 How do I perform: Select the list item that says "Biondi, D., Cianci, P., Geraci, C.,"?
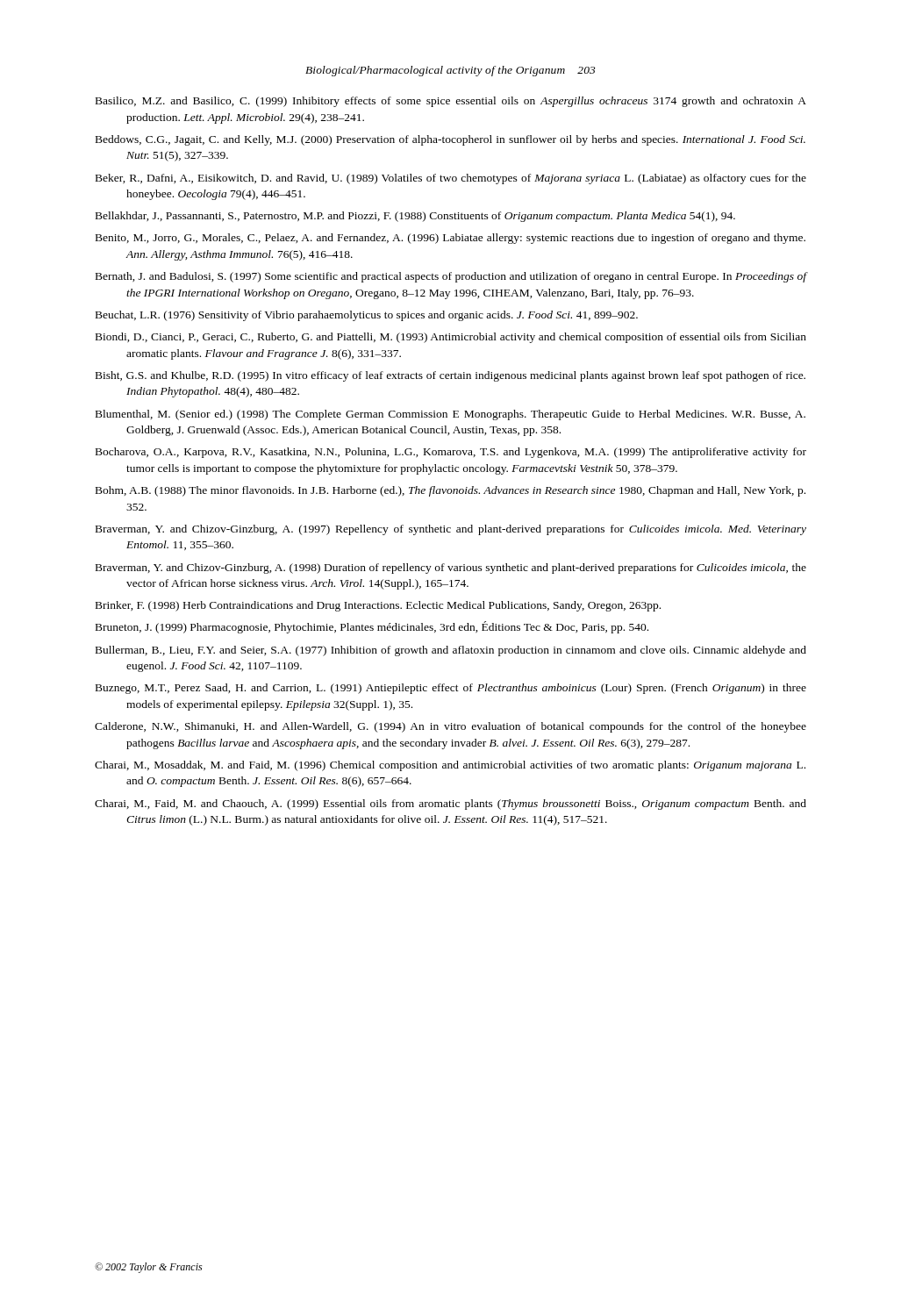450,345
